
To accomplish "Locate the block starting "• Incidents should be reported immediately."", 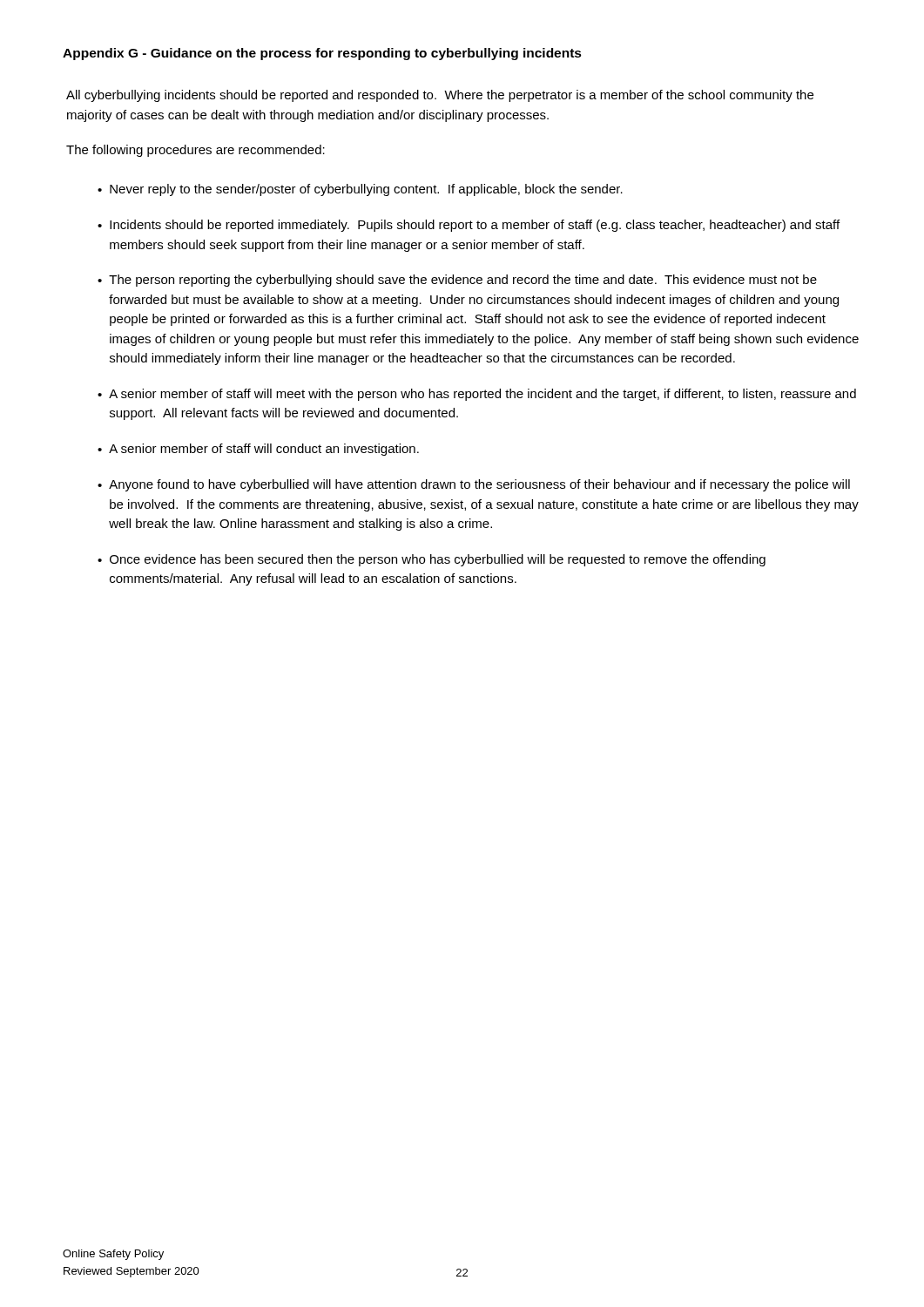I will tap(479, 235).
